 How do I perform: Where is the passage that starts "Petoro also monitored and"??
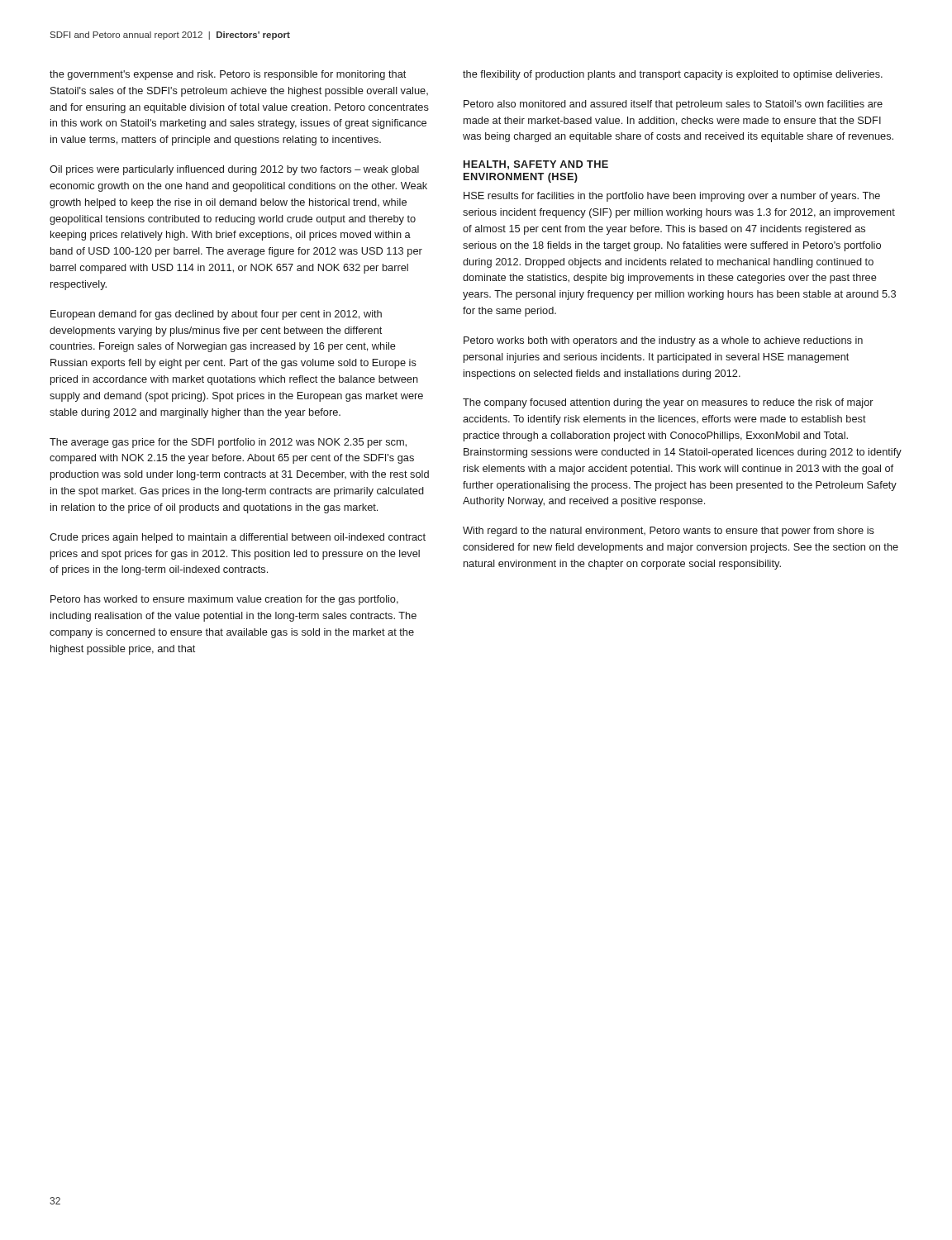[679, 120]
